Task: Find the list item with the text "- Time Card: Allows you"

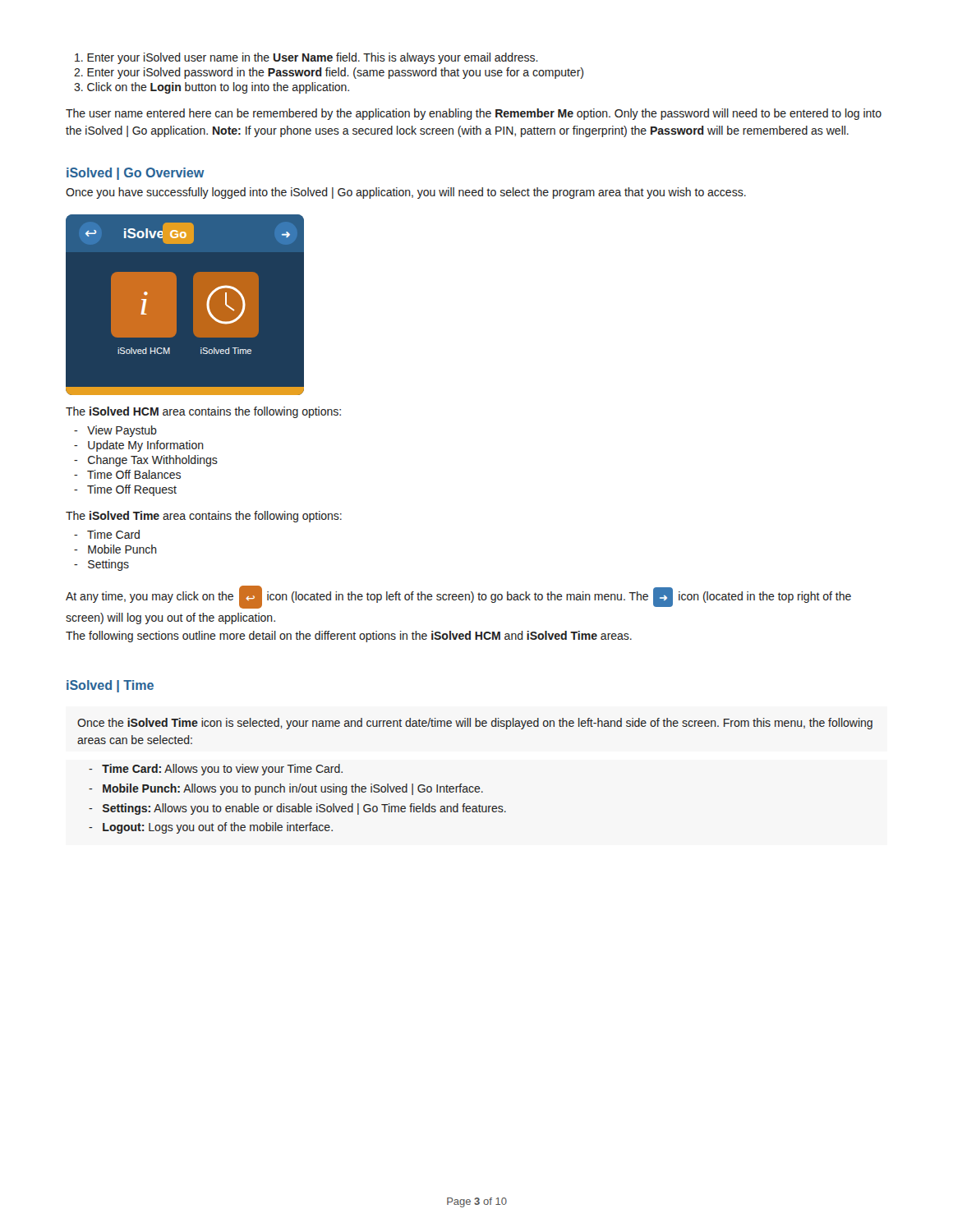Action: (x=216, y=769)
